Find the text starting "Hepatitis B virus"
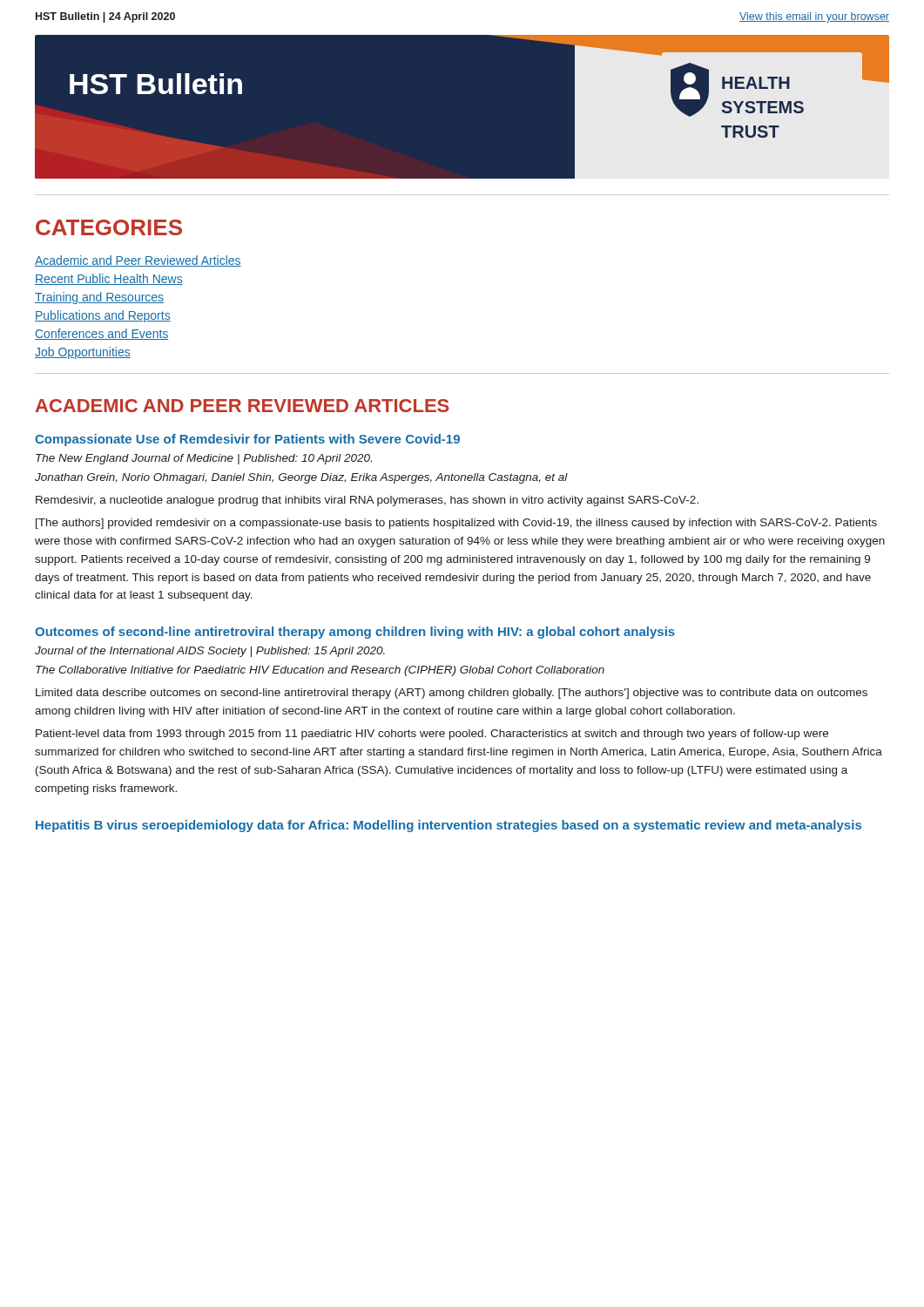Image resolution: width=924 pixels, height=1307 pixels. click(448, 825)
